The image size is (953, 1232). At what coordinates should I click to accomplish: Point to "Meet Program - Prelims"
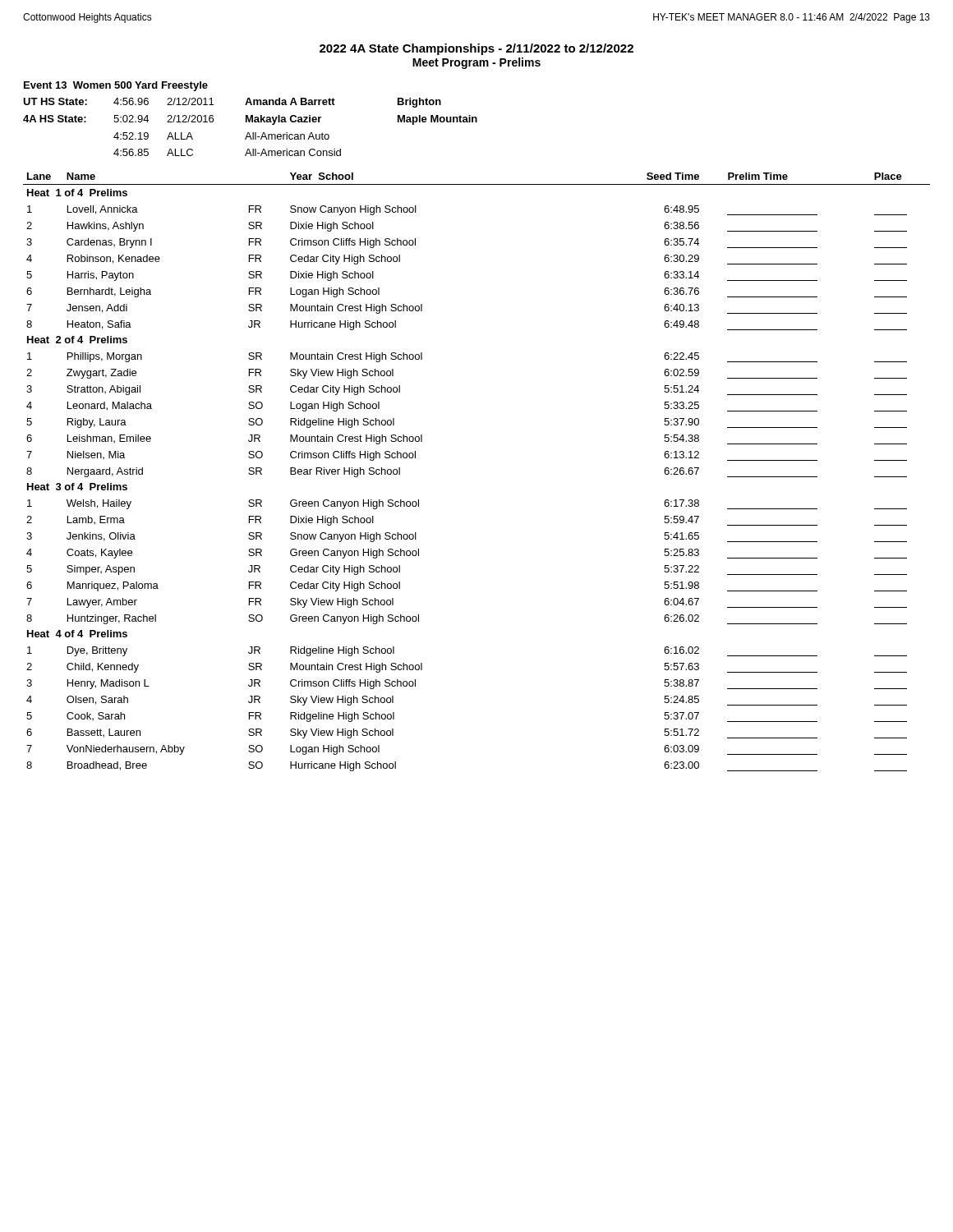476,62
